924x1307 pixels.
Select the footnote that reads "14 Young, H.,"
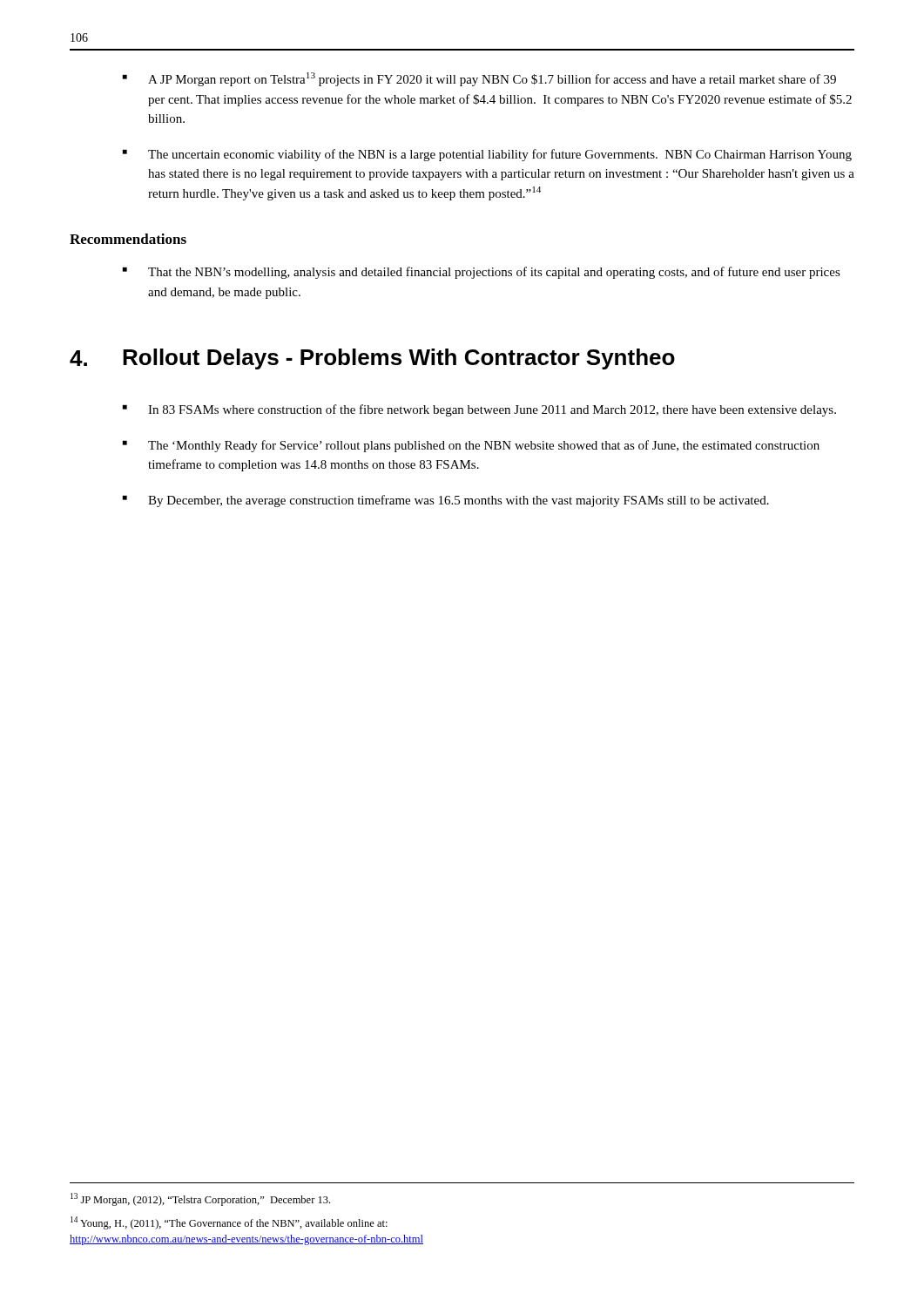[x=246, y=1230]
